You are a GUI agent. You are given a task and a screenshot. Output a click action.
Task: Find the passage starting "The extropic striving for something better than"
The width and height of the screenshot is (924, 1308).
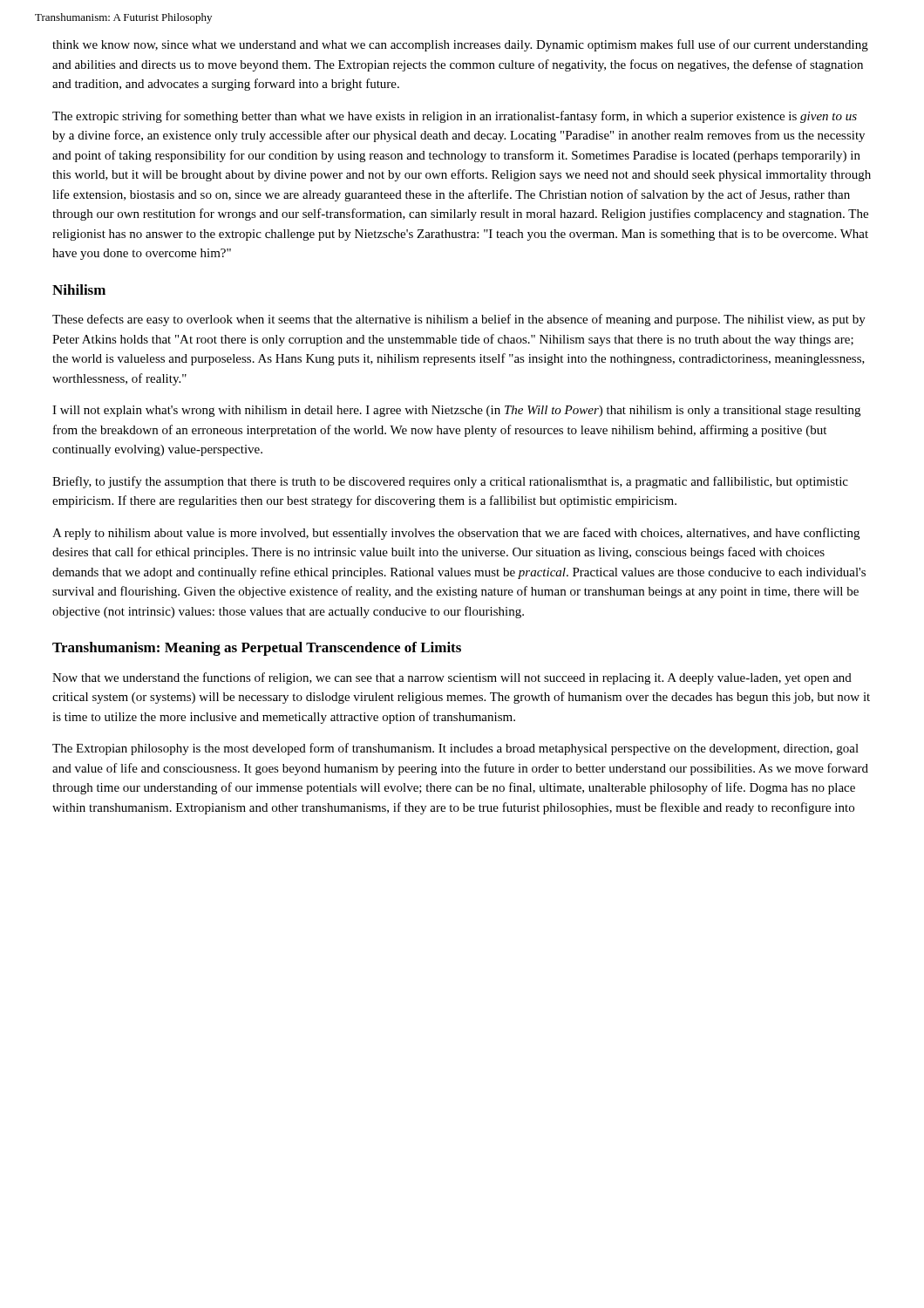[462, 184]
